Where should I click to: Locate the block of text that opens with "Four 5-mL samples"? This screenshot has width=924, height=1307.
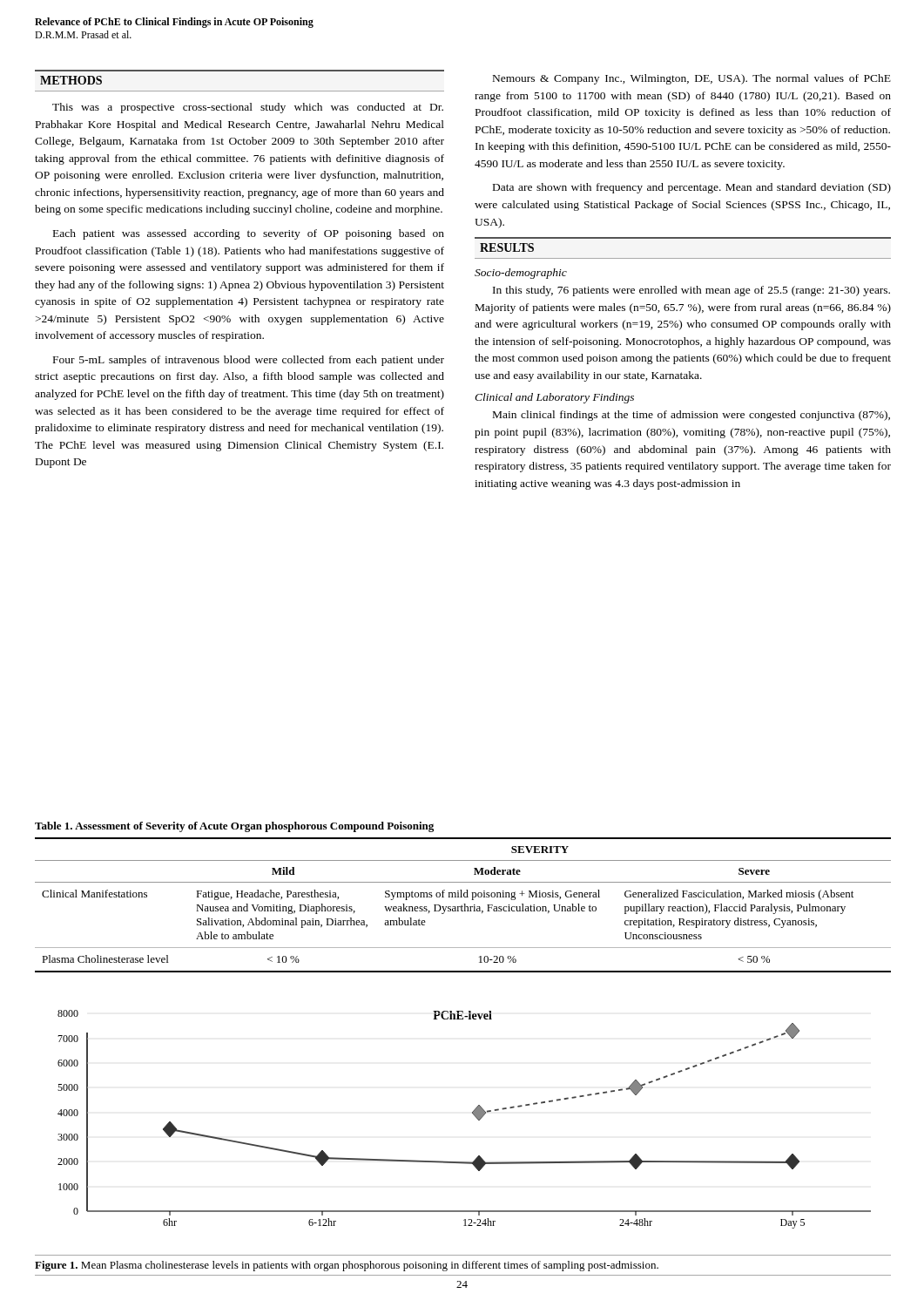click(x=240, y=410)
